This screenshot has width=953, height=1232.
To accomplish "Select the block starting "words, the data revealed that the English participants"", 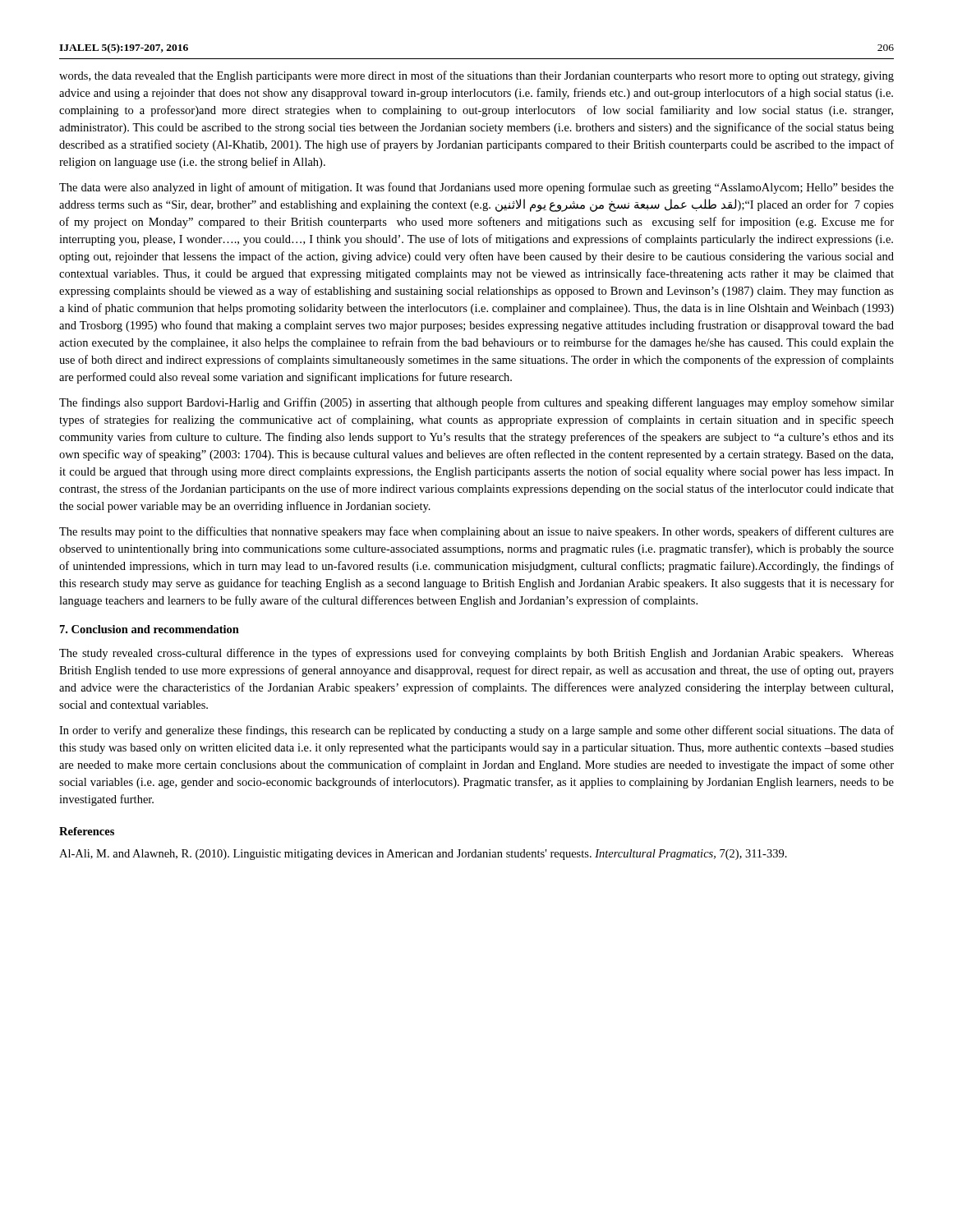I will pos(476,119).
